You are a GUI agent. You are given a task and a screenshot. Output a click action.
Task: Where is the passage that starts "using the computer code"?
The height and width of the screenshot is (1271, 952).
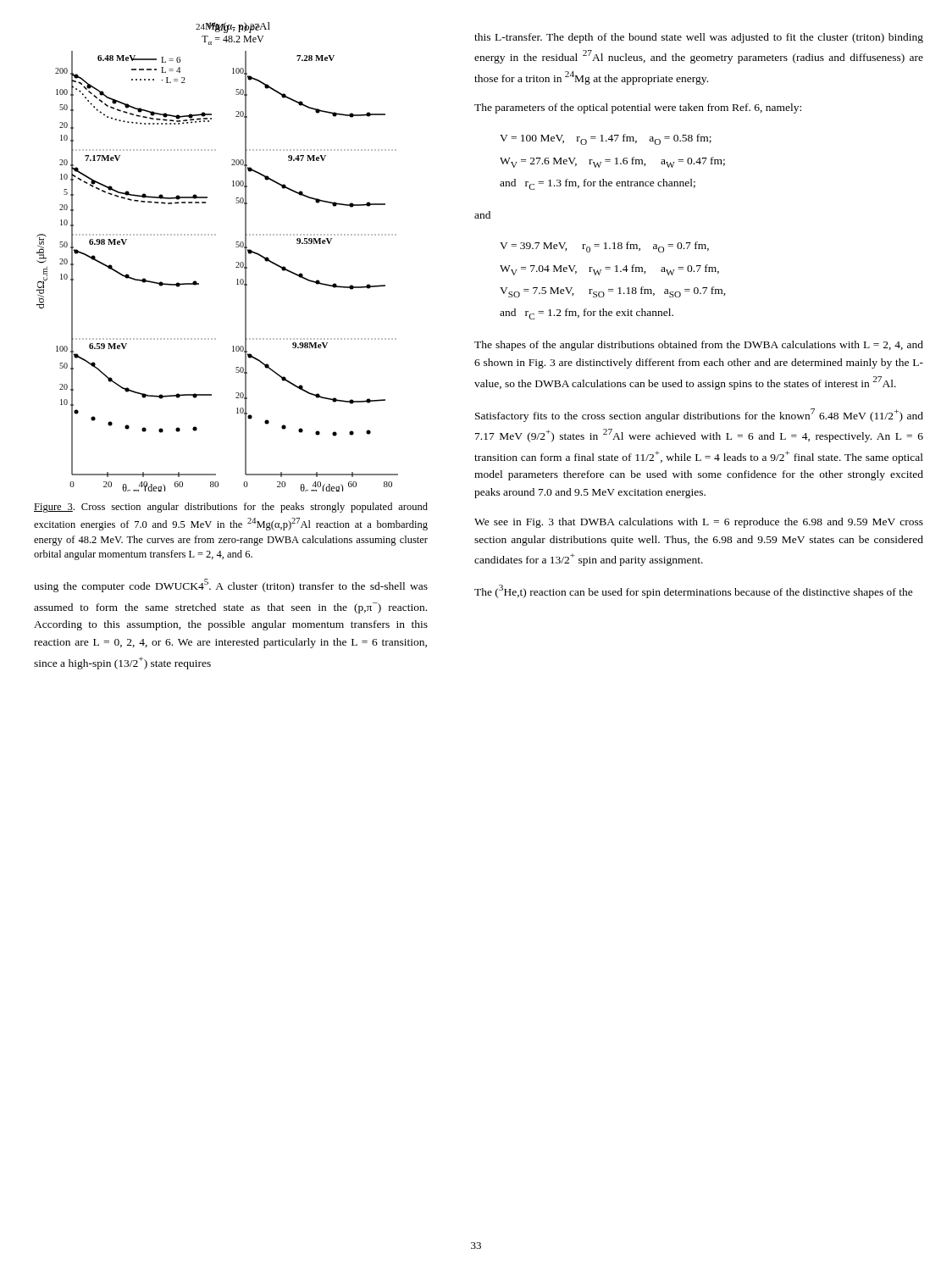[x=231, y=623]
